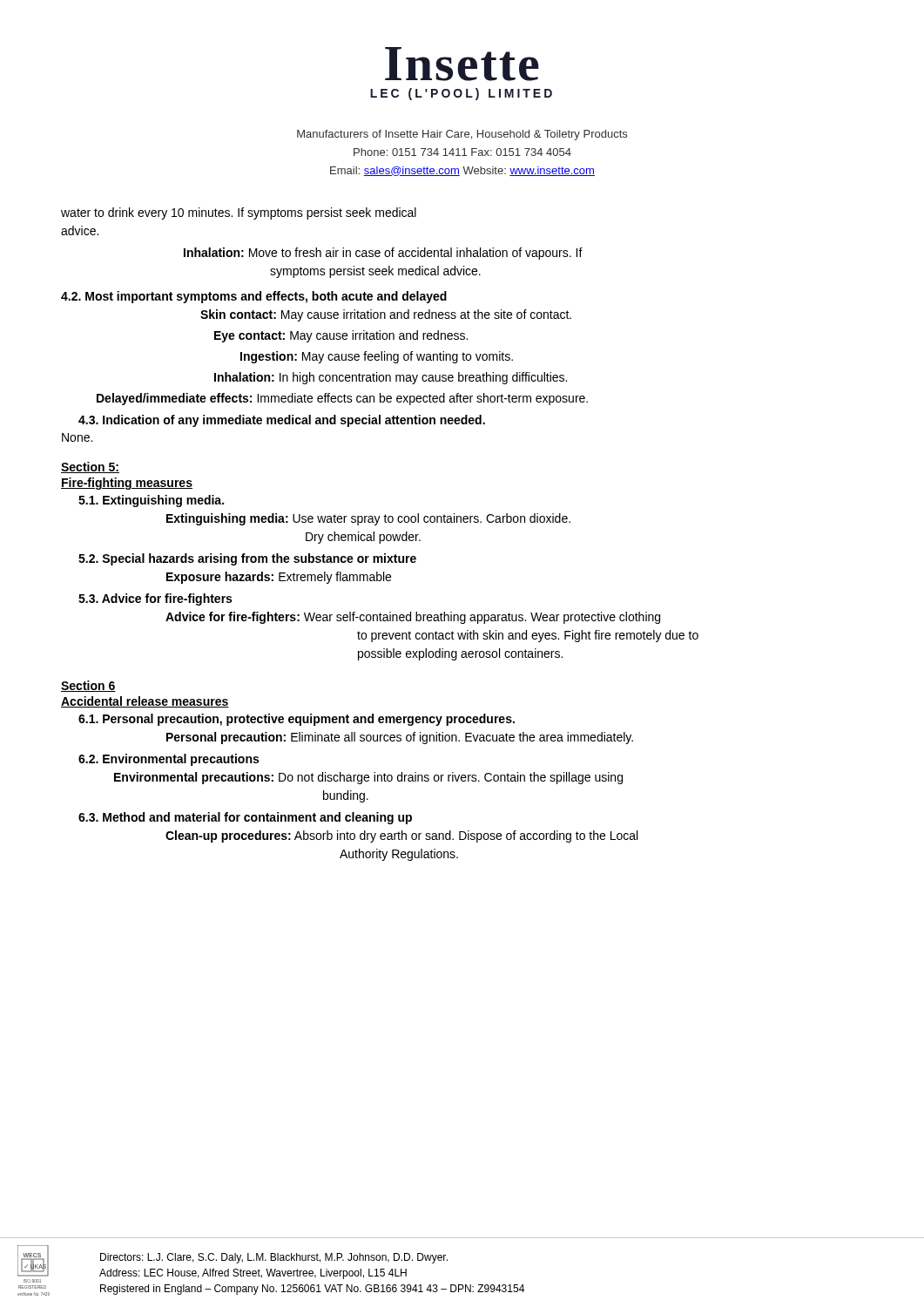Click on the text block containing "Skin contact: May cause irritation"
This screenshot has width=924, height=1307.
point(386,315)
